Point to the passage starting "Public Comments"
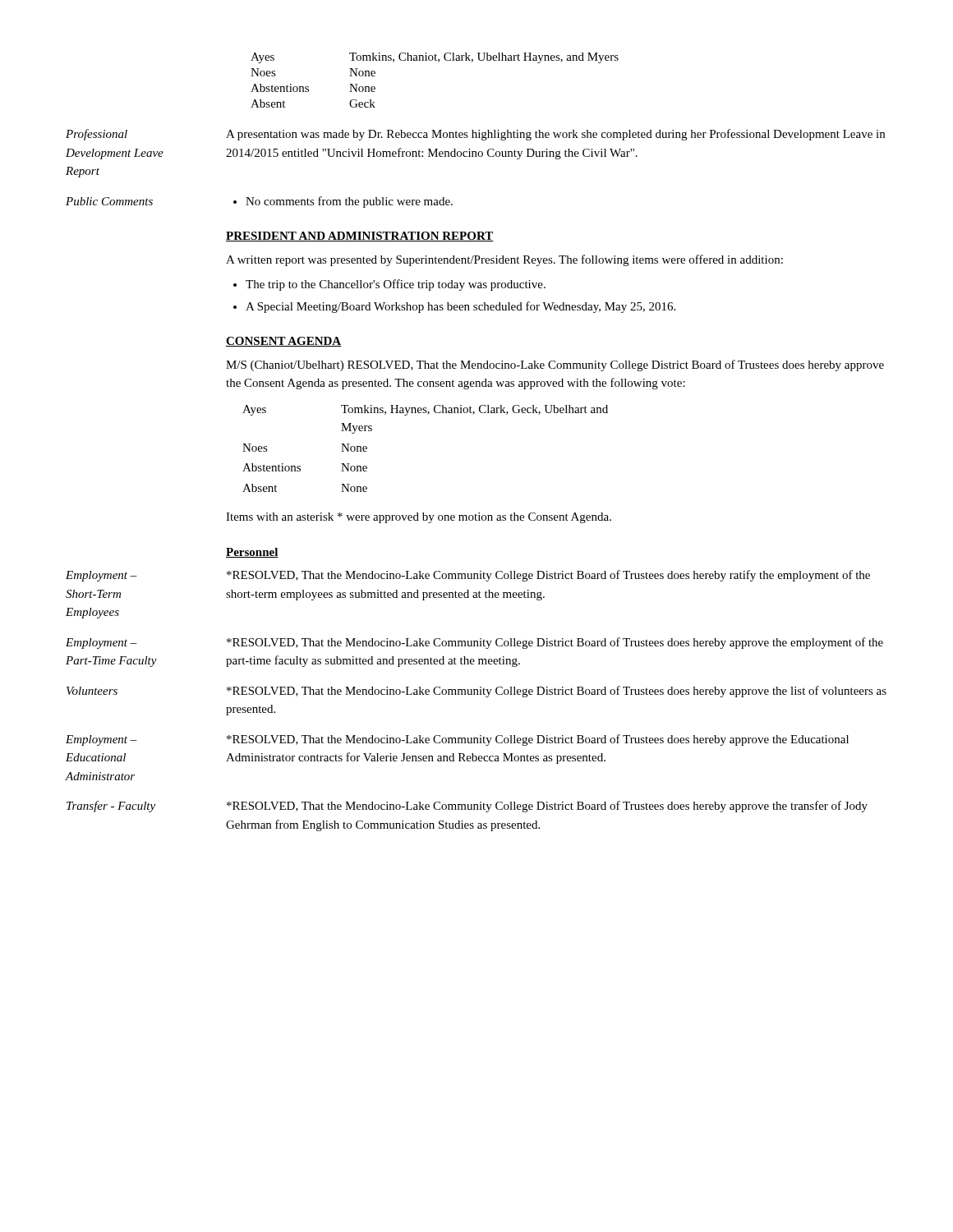953x1232 pixels. 109,201
